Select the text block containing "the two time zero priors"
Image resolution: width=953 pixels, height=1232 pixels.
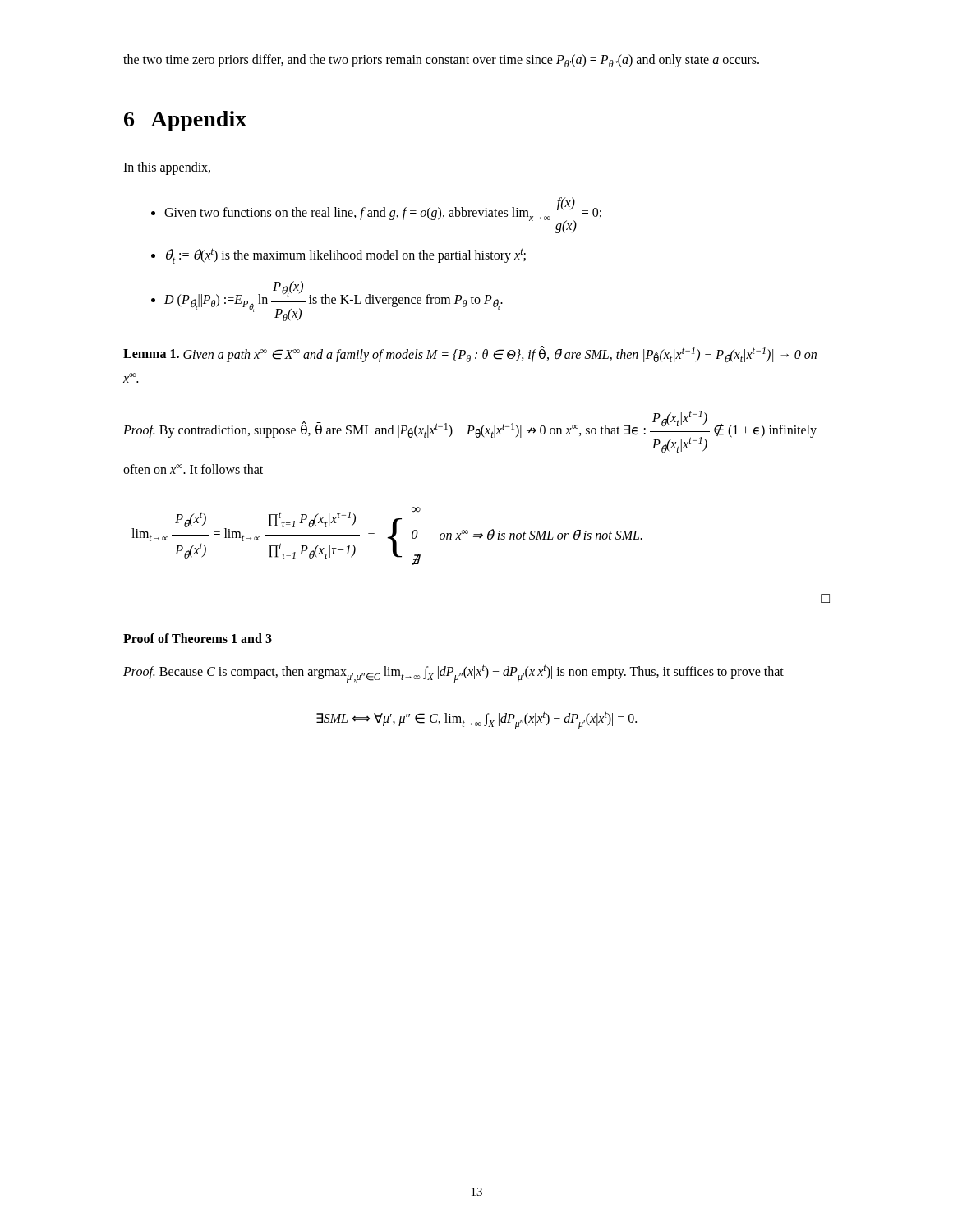tap(442, 61)
